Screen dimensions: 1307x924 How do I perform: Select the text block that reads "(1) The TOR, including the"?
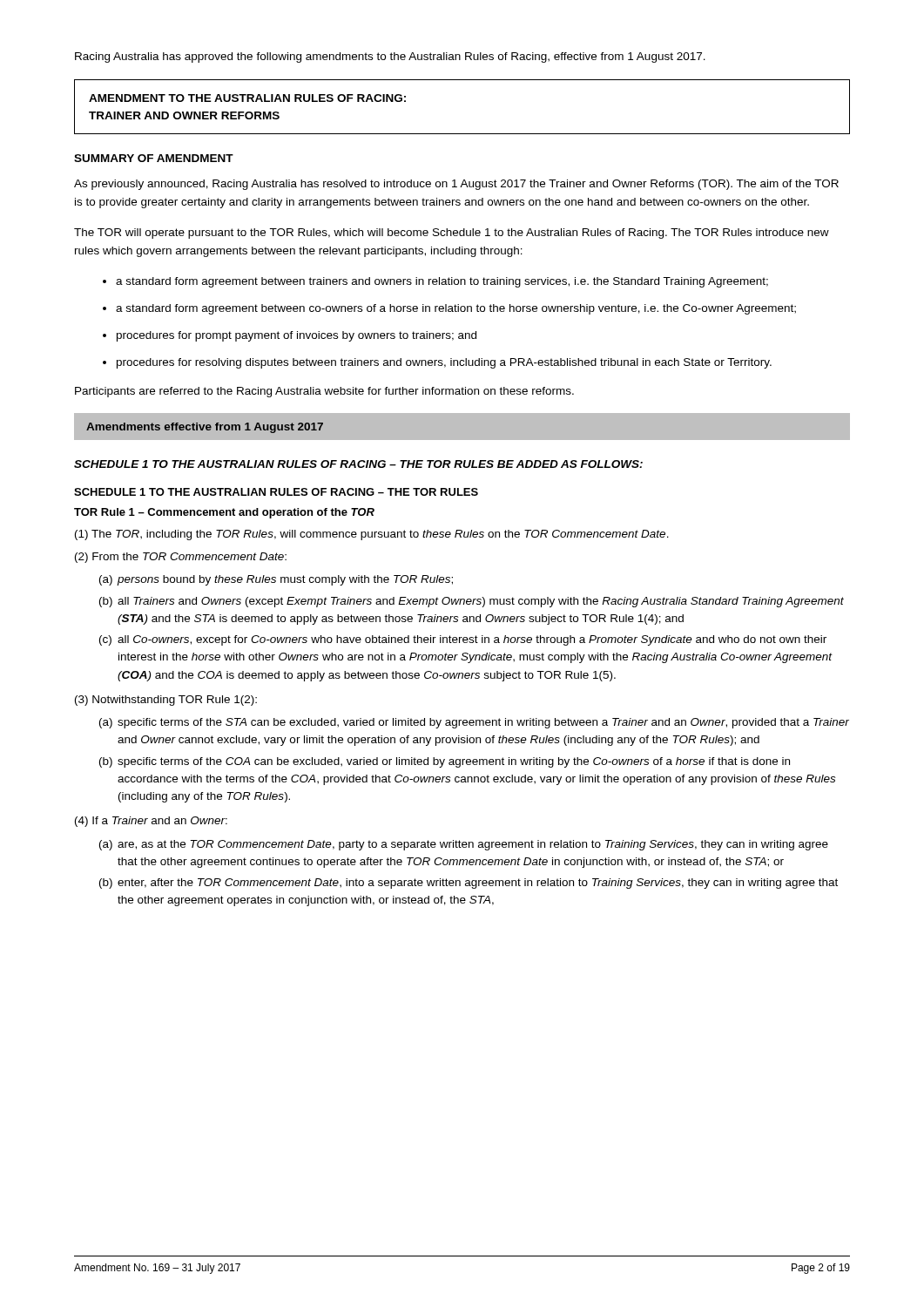(x=372, y=534)
